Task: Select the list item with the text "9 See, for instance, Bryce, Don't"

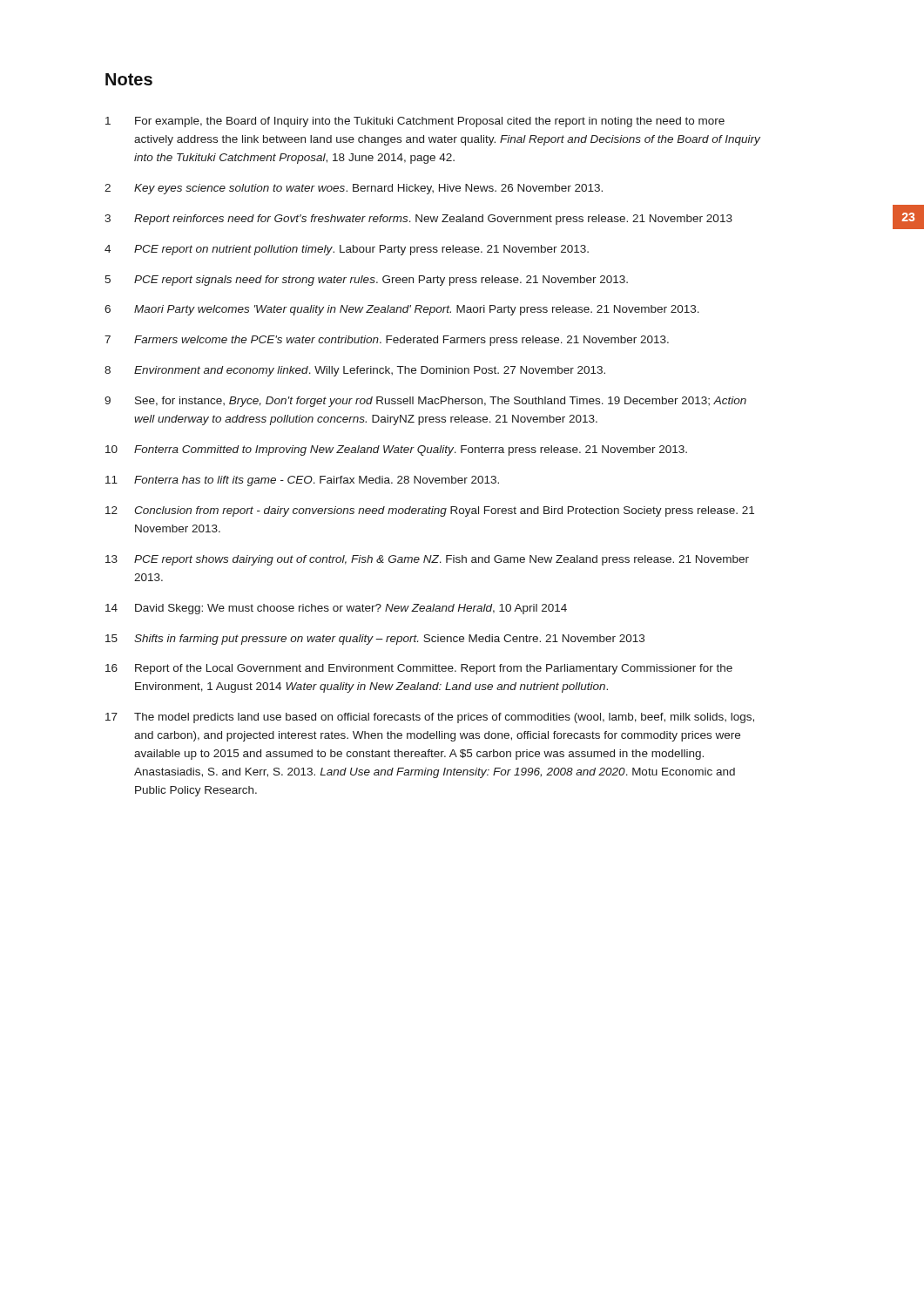Action: 435,410
